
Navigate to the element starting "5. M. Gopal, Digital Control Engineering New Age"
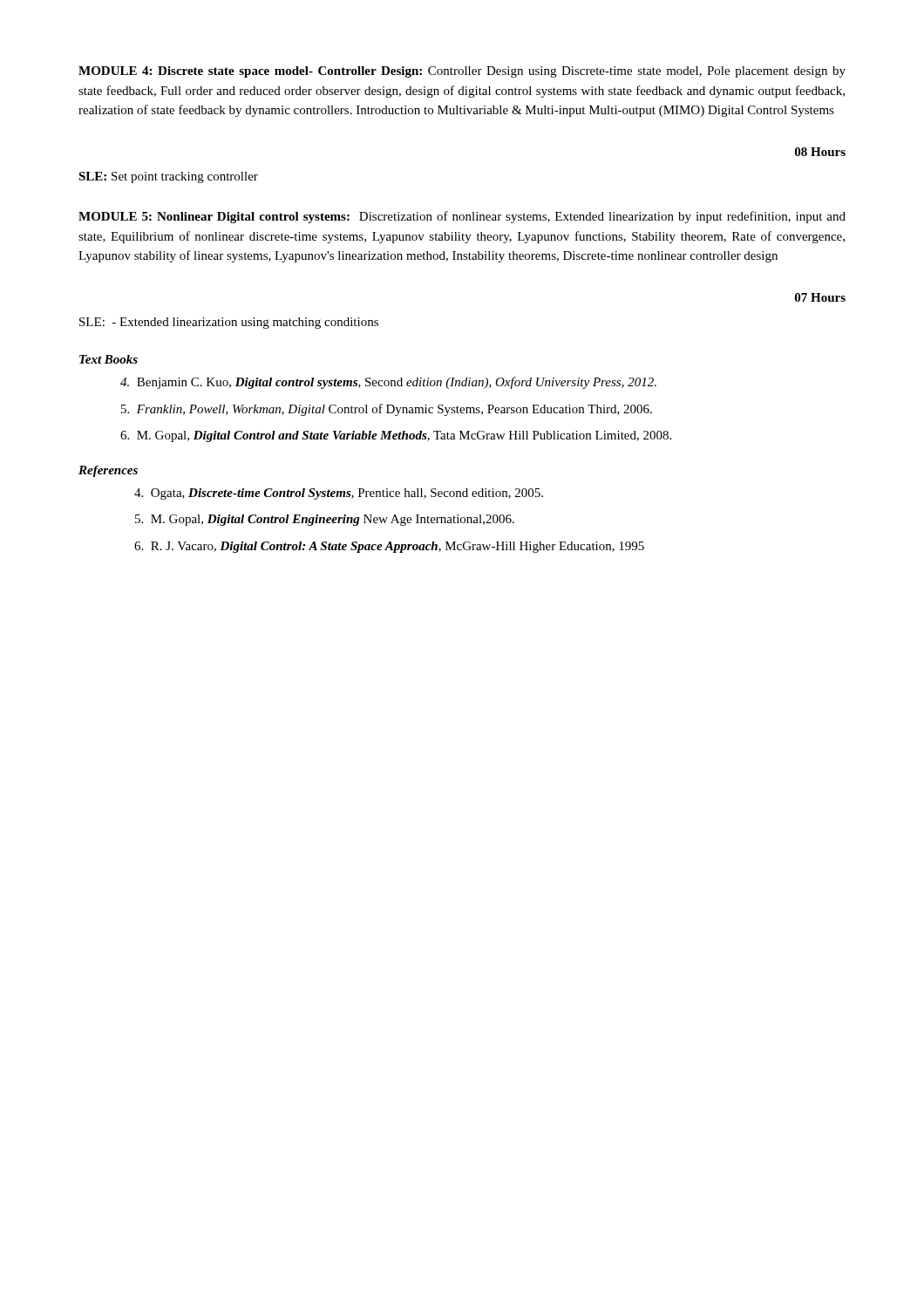[325, 519]
